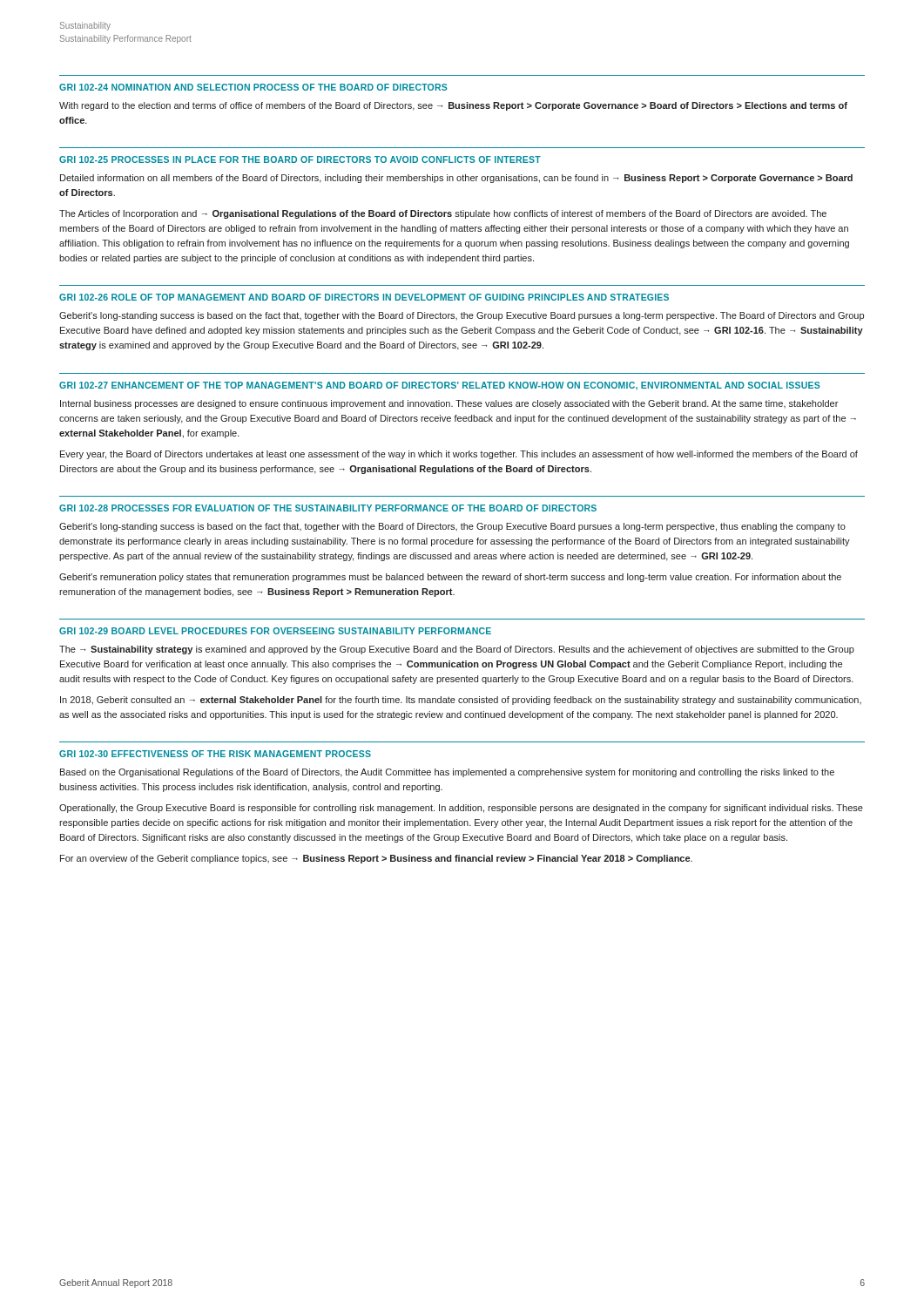924x1307 pixels.
Task: Locate the text block that reads "The → Sustainability strategy"
Action: (x=457, y=664)
